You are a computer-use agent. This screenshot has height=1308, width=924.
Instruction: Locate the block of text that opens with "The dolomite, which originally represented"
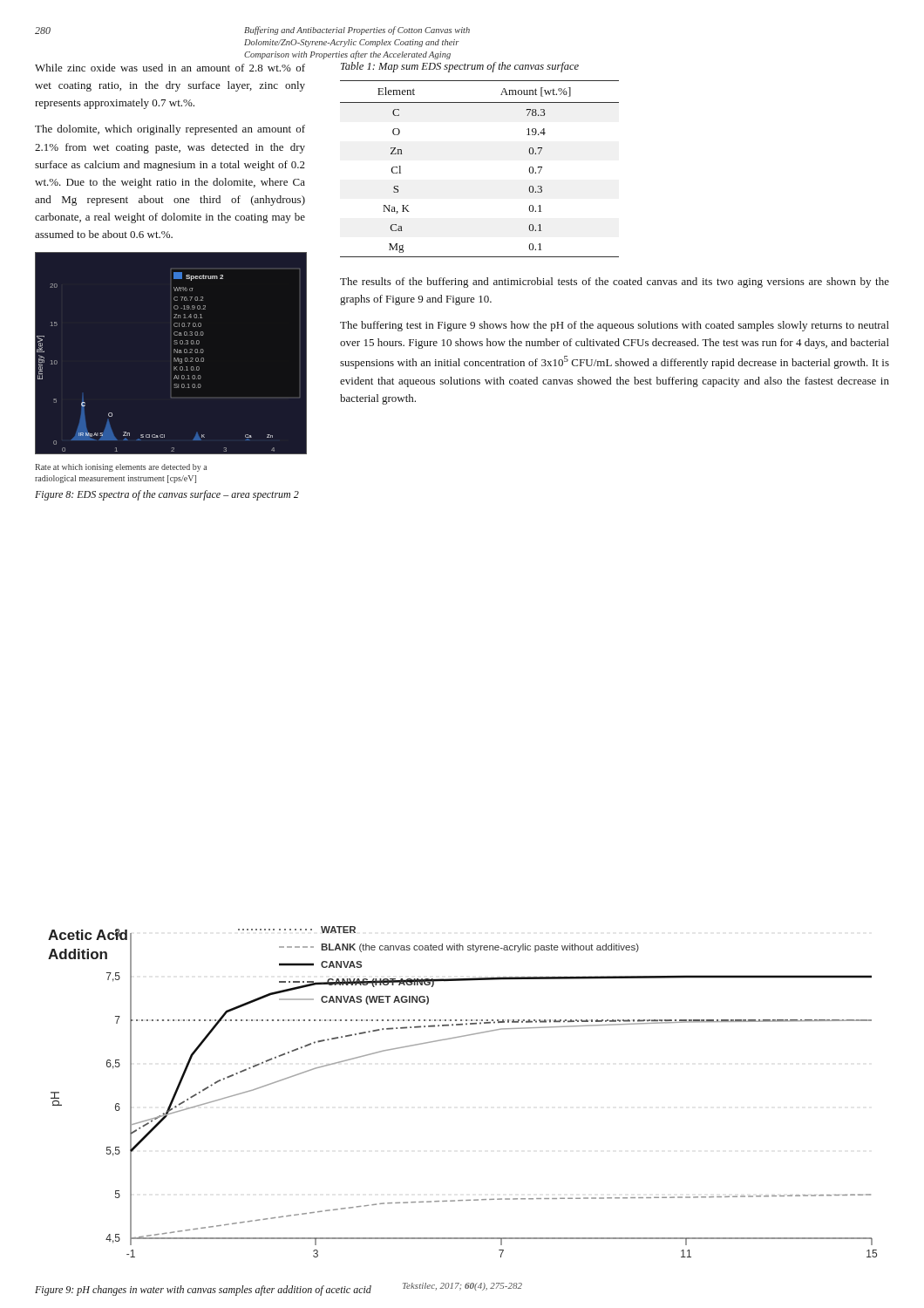click(170, 182)
